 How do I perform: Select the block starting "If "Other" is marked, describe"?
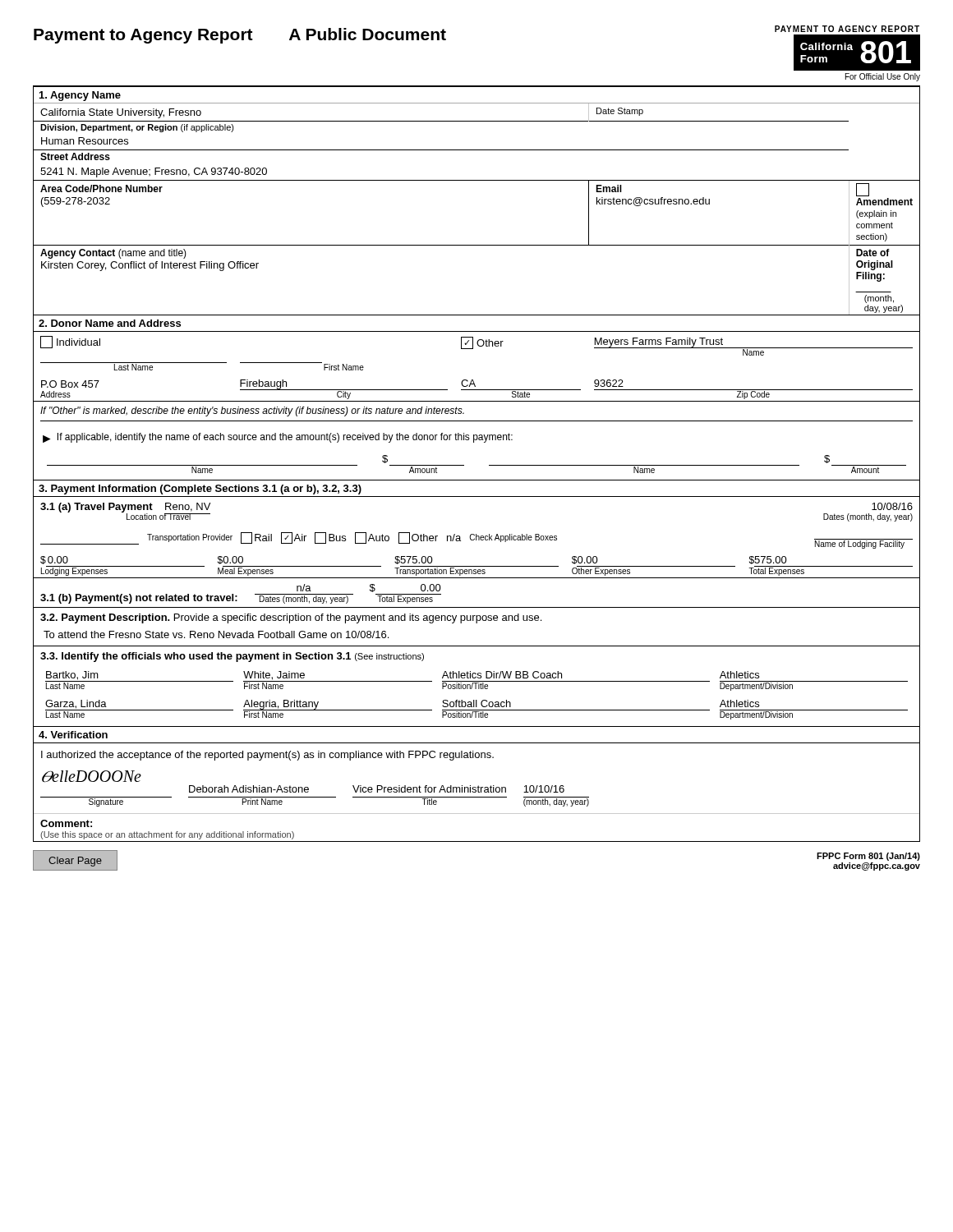(x=253, y=411)
